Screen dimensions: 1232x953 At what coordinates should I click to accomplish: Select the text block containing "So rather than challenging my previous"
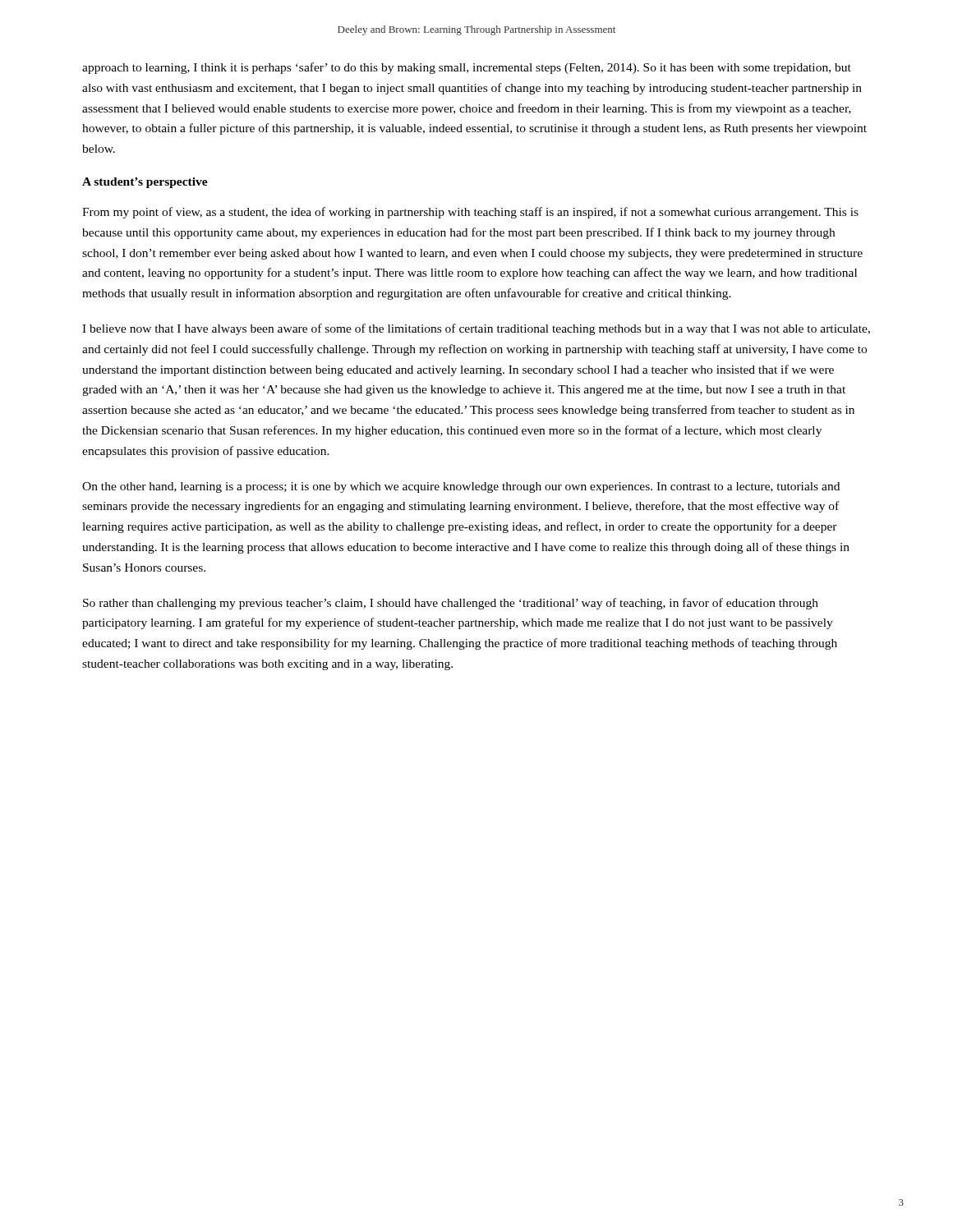point(460,633)
